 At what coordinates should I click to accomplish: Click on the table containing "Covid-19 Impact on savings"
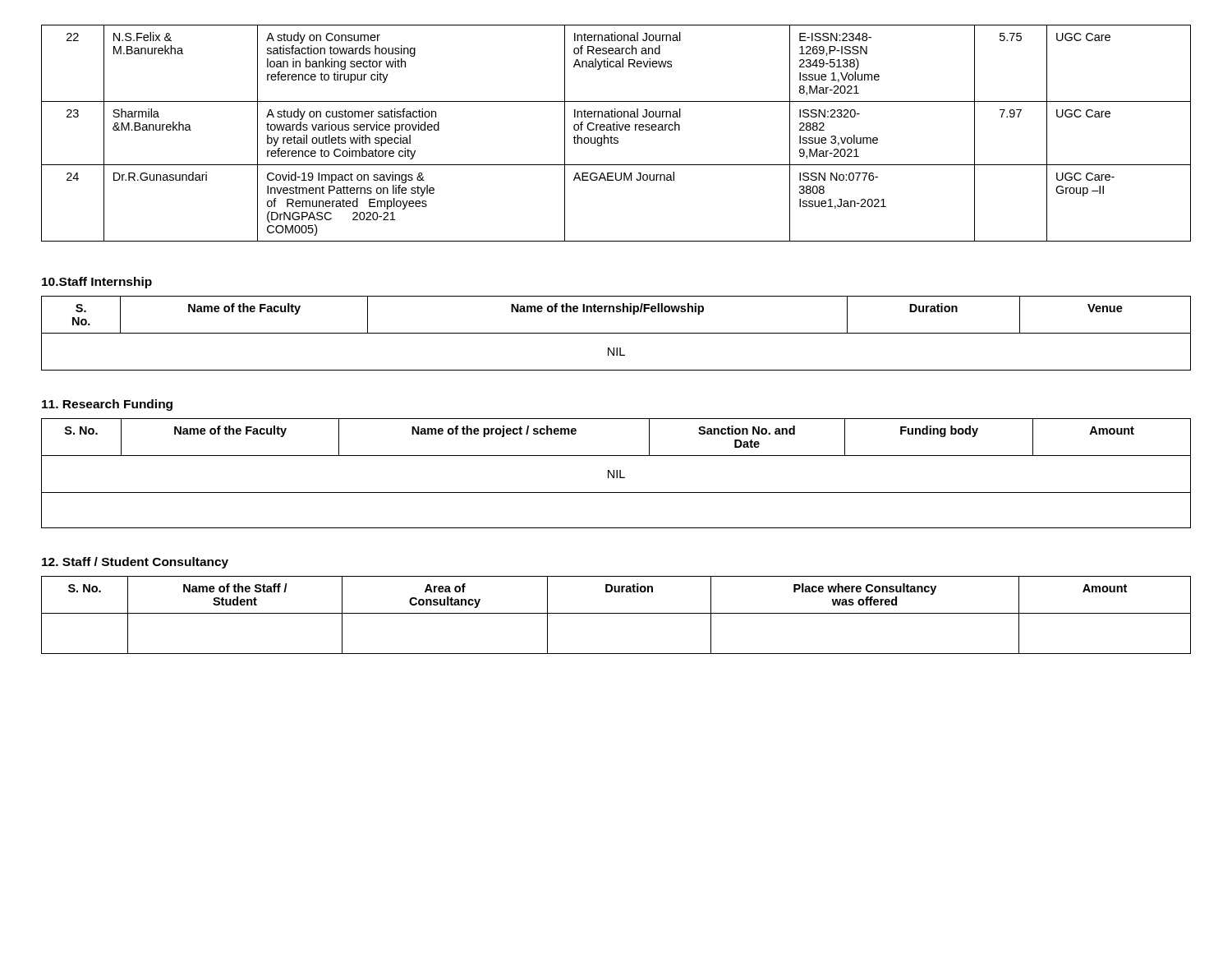click(x=616, y=133)
